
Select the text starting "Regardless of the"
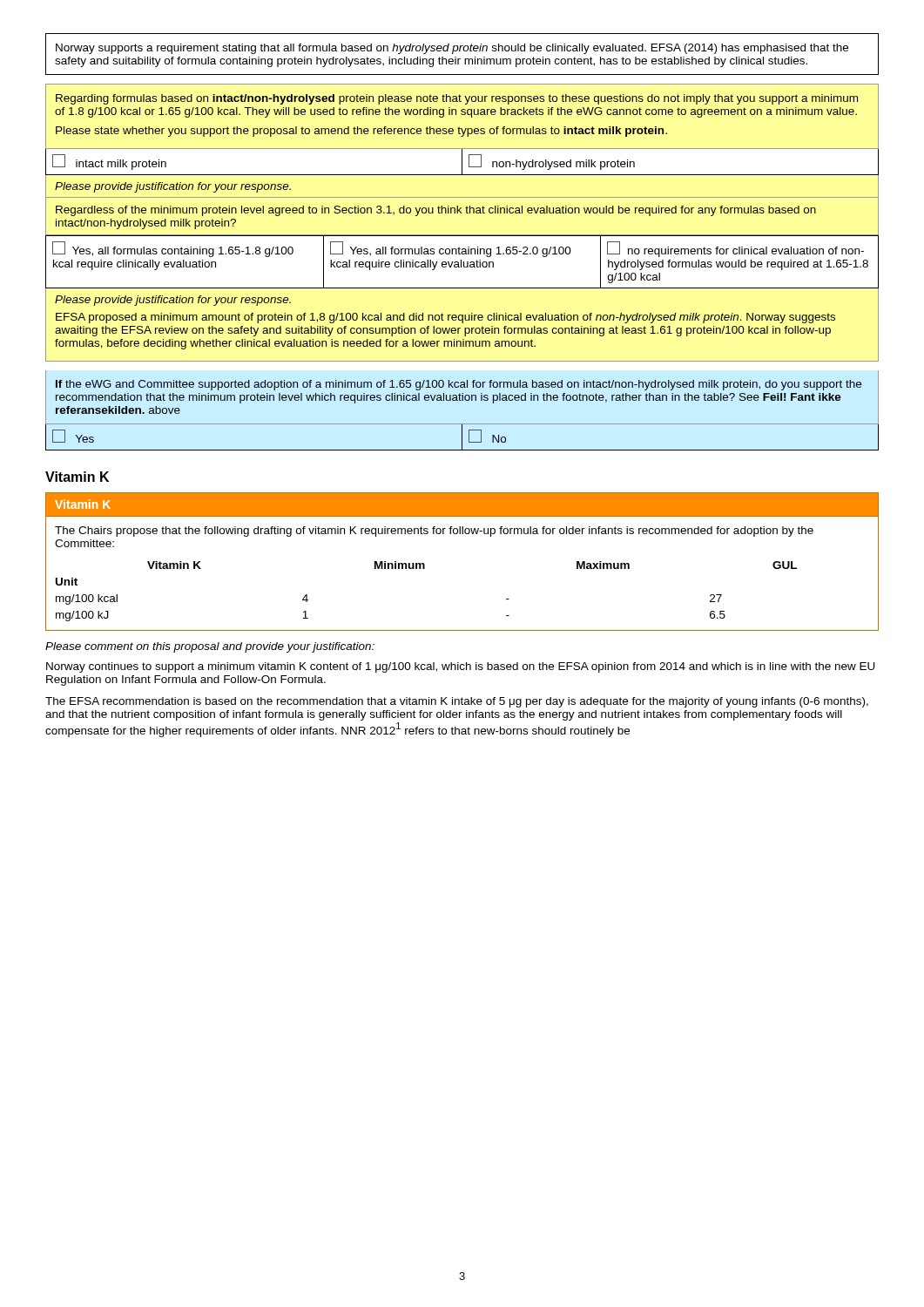pos(436,216)
